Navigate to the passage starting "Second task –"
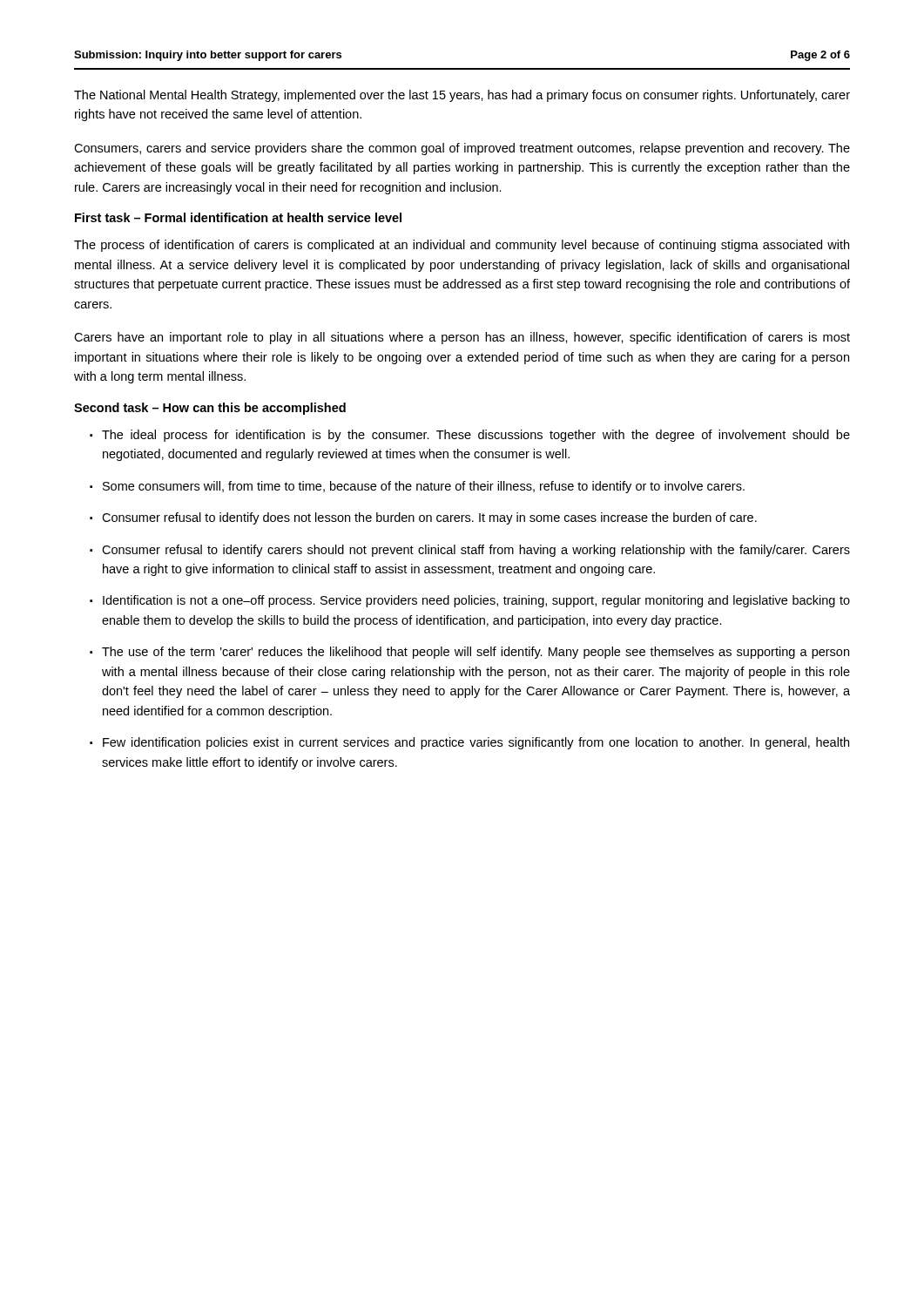 coord(210,407)
